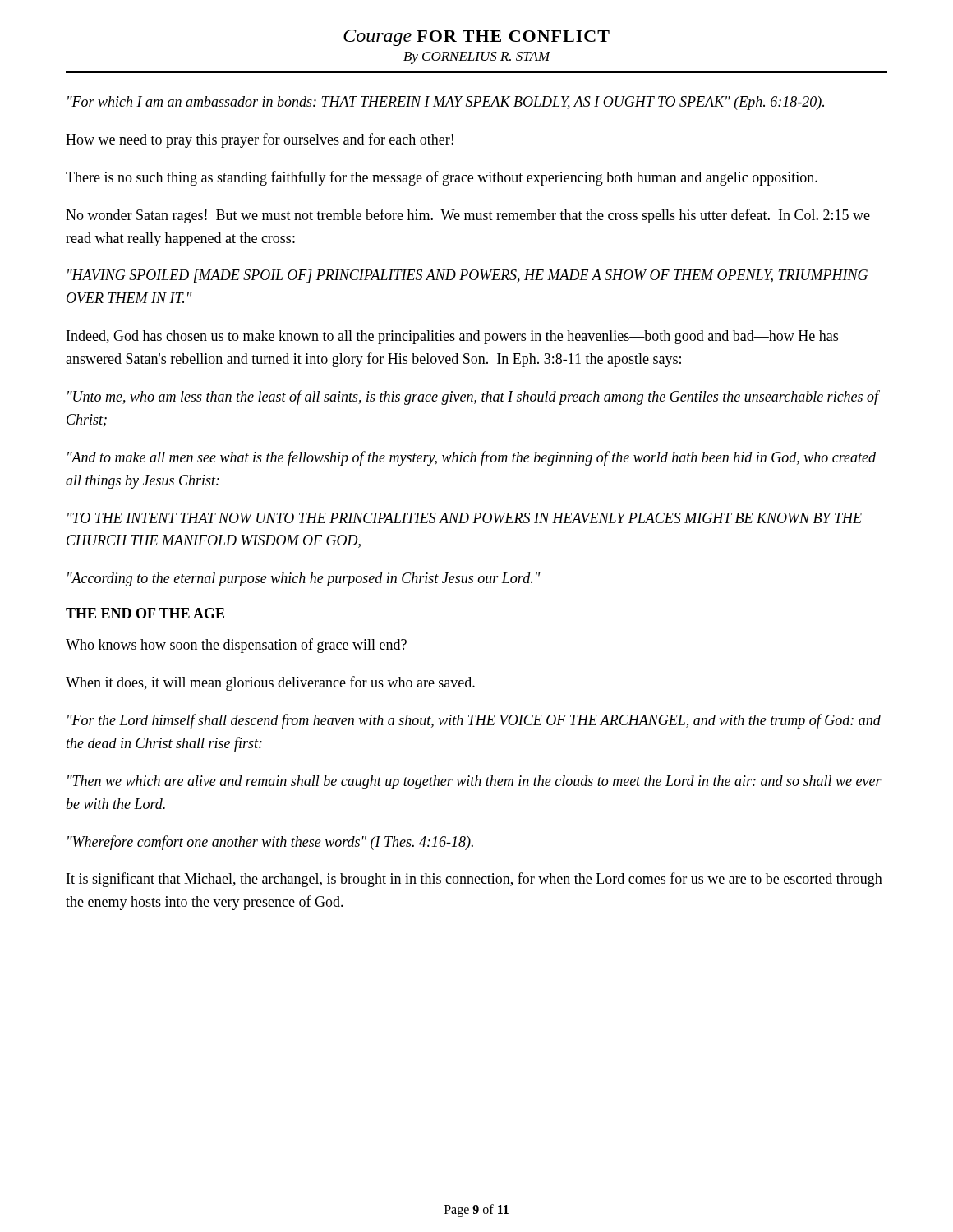953x1232 pixels.
Task: Select the block starting ""For which I am an"
Action: (x=446, y=102)
